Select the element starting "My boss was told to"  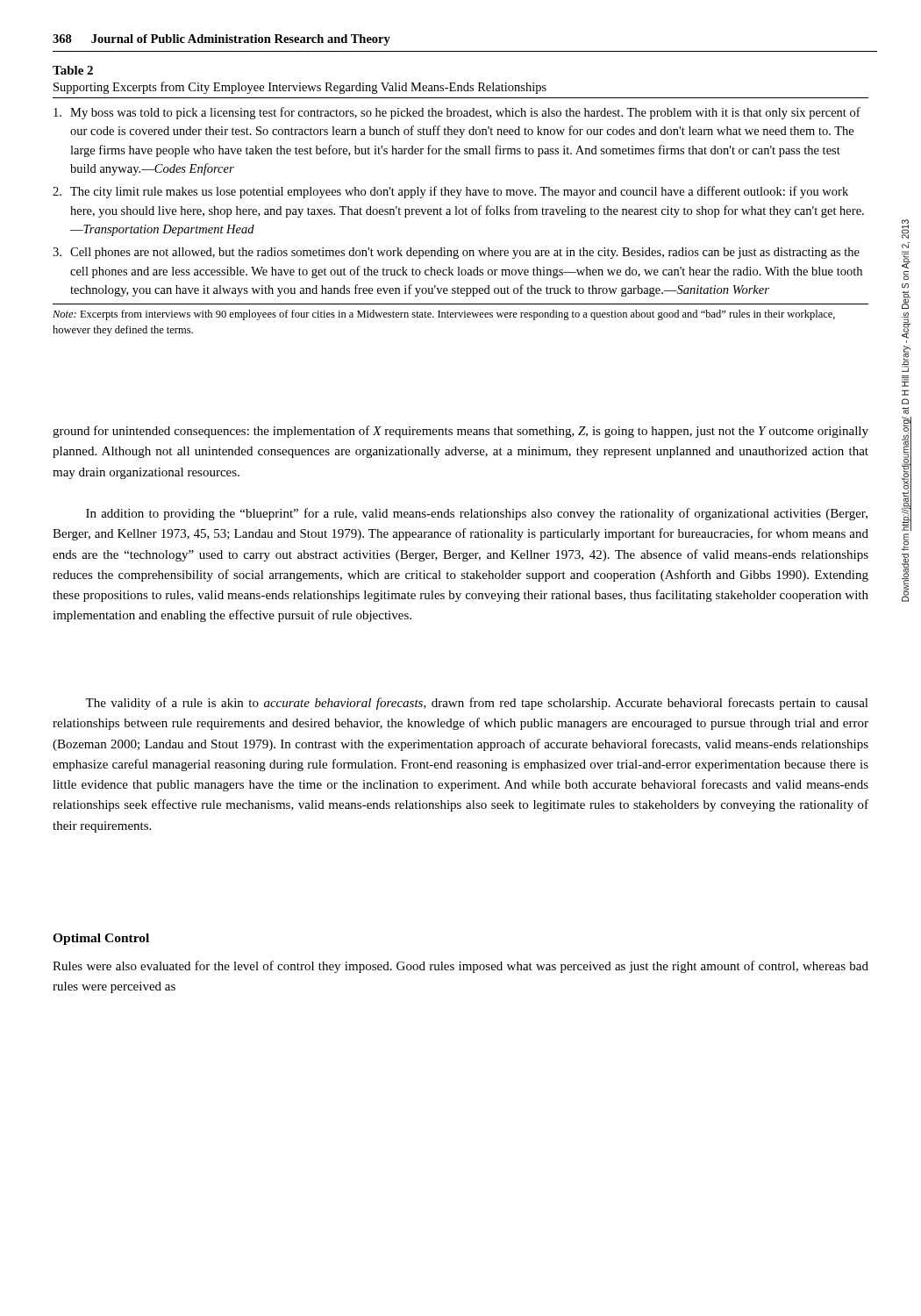pos(460,141)
